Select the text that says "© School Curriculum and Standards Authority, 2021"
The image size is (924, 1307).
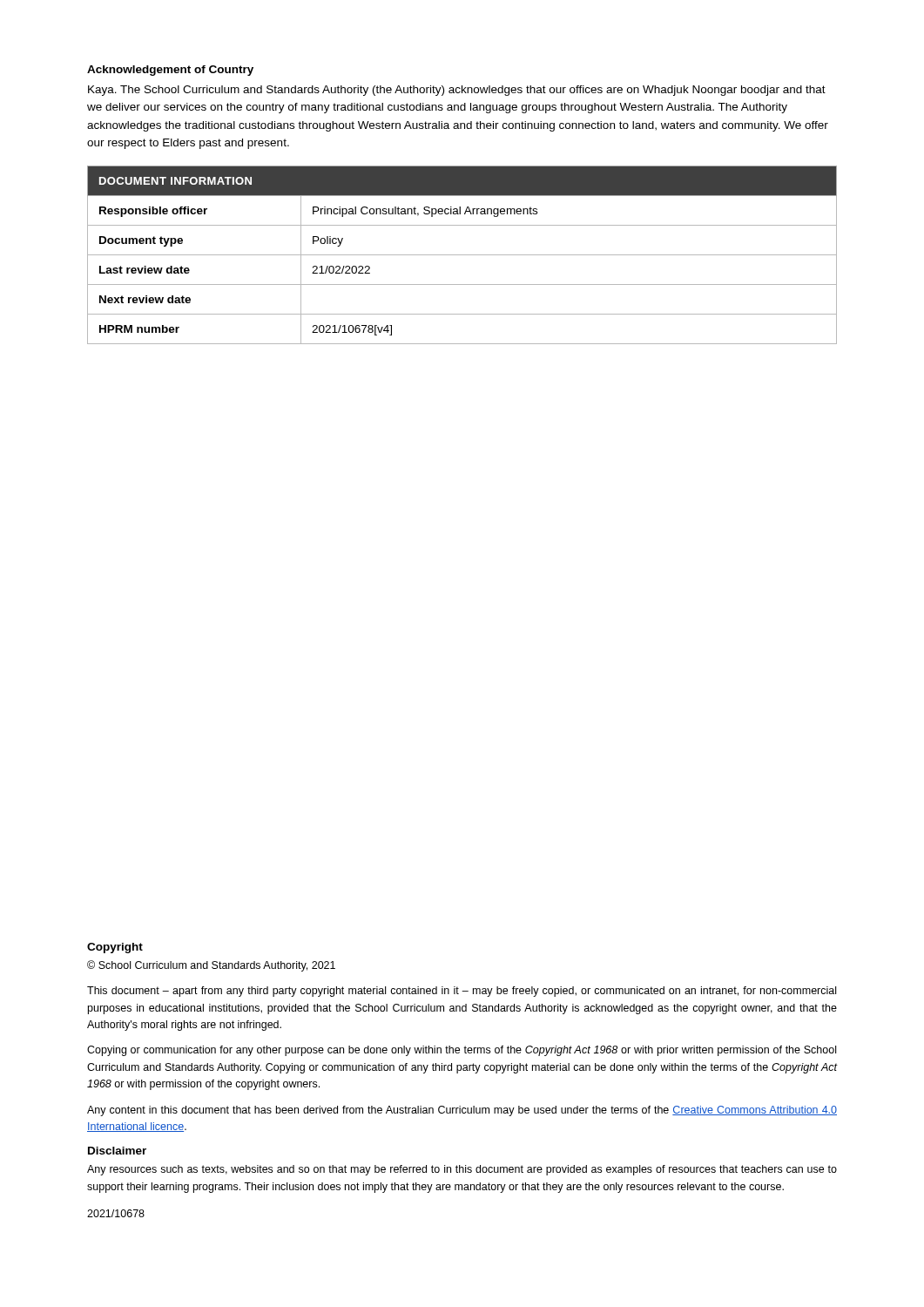click(x=211, y=965)
